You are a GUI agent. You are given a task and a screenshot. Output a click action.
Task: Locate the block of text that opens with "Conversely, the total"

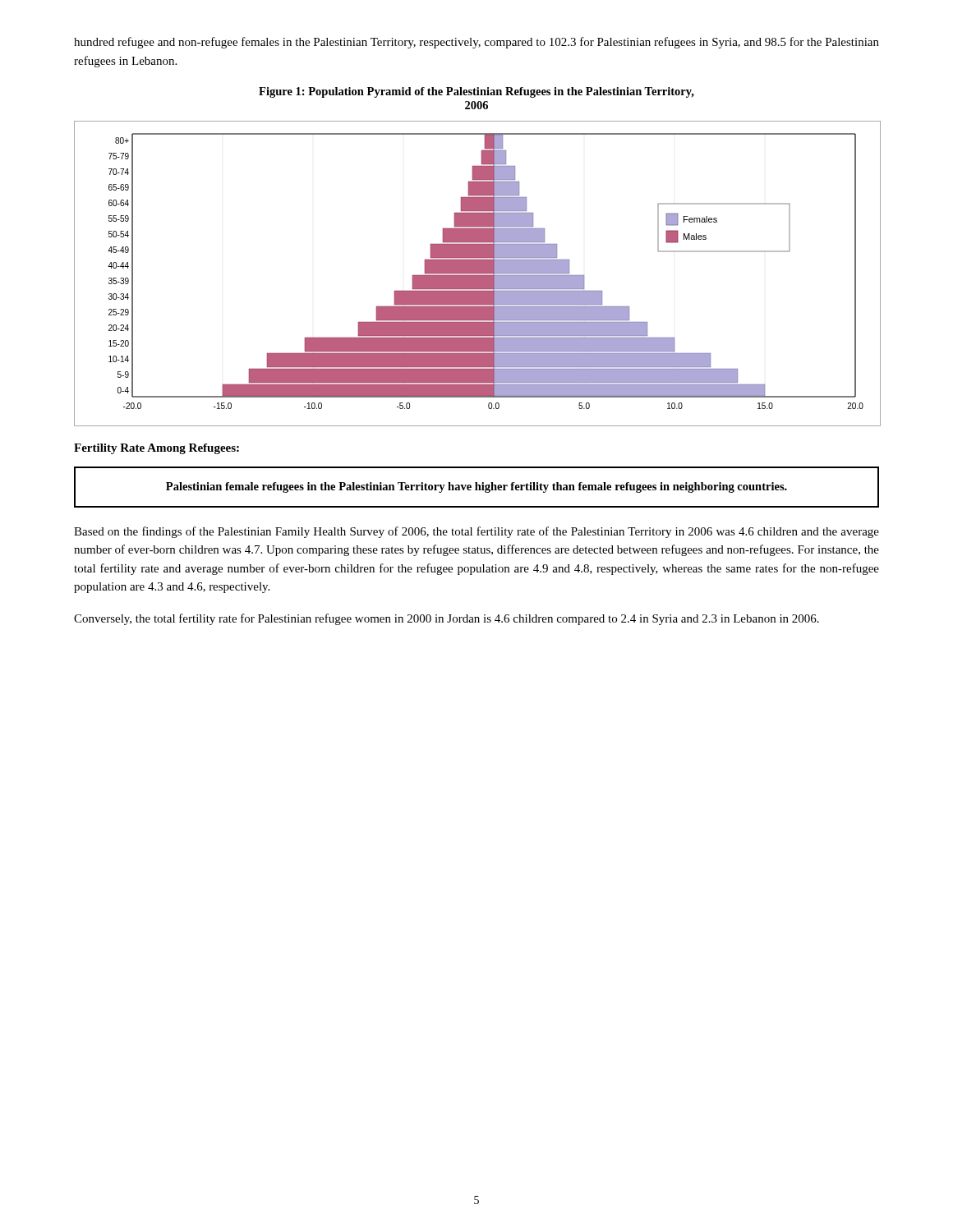tap(447, 618)
